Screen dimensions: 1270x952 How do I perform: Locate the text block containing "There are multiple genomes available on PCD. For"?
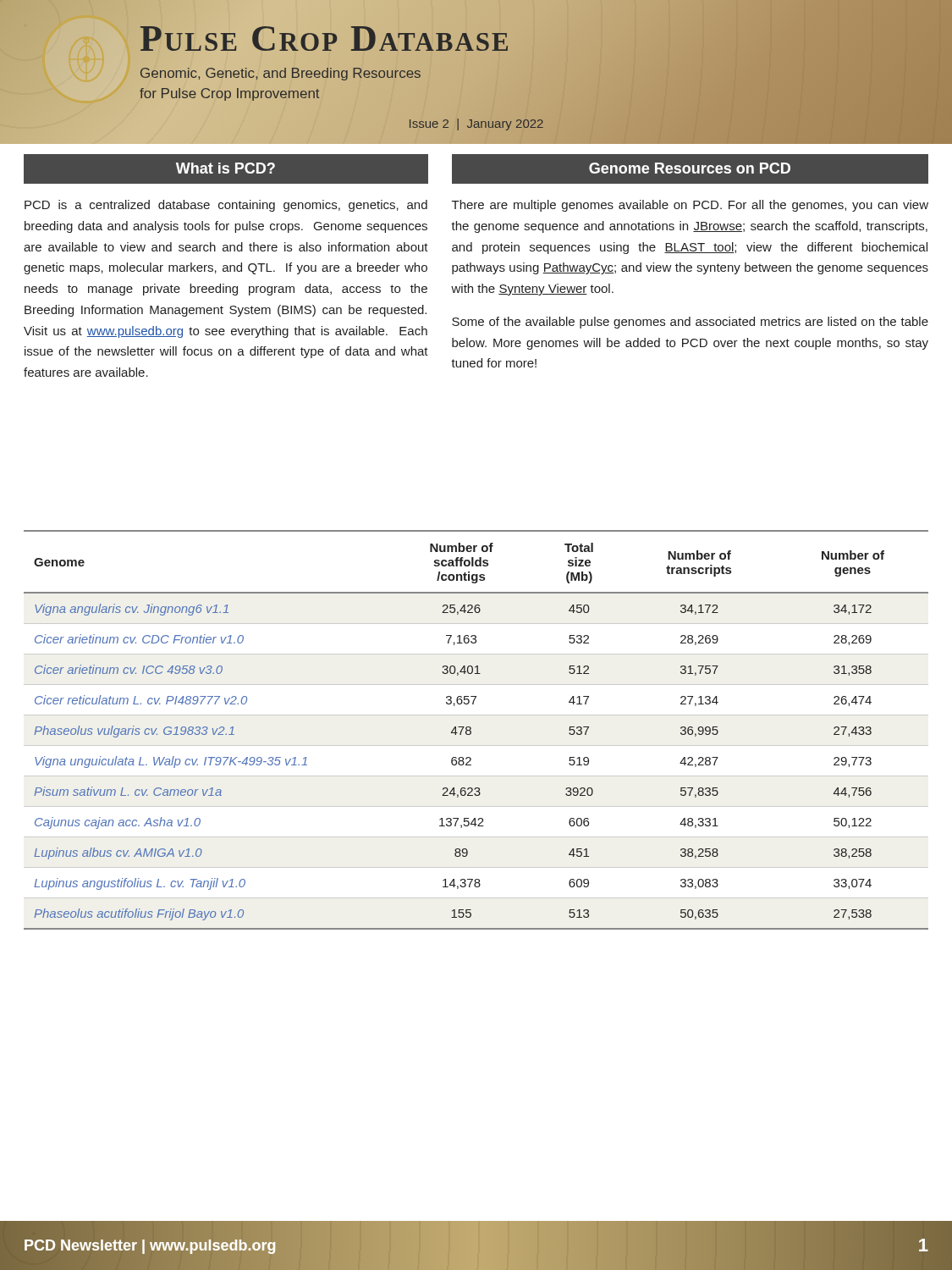pos(690,206)
